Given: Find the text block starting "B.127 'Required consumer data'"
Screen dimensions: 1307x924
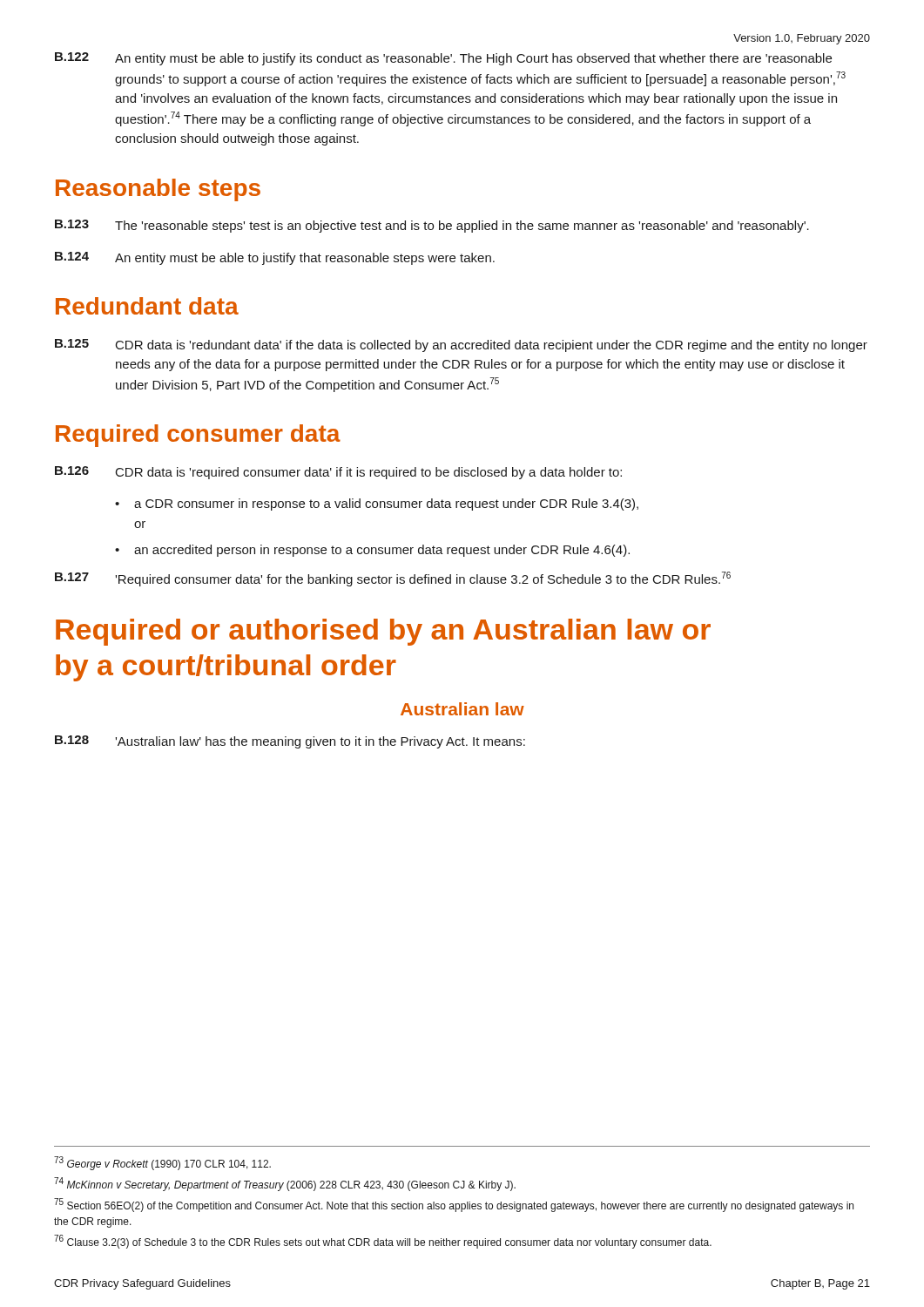Looking at the screenshot, I should (462, 579).
